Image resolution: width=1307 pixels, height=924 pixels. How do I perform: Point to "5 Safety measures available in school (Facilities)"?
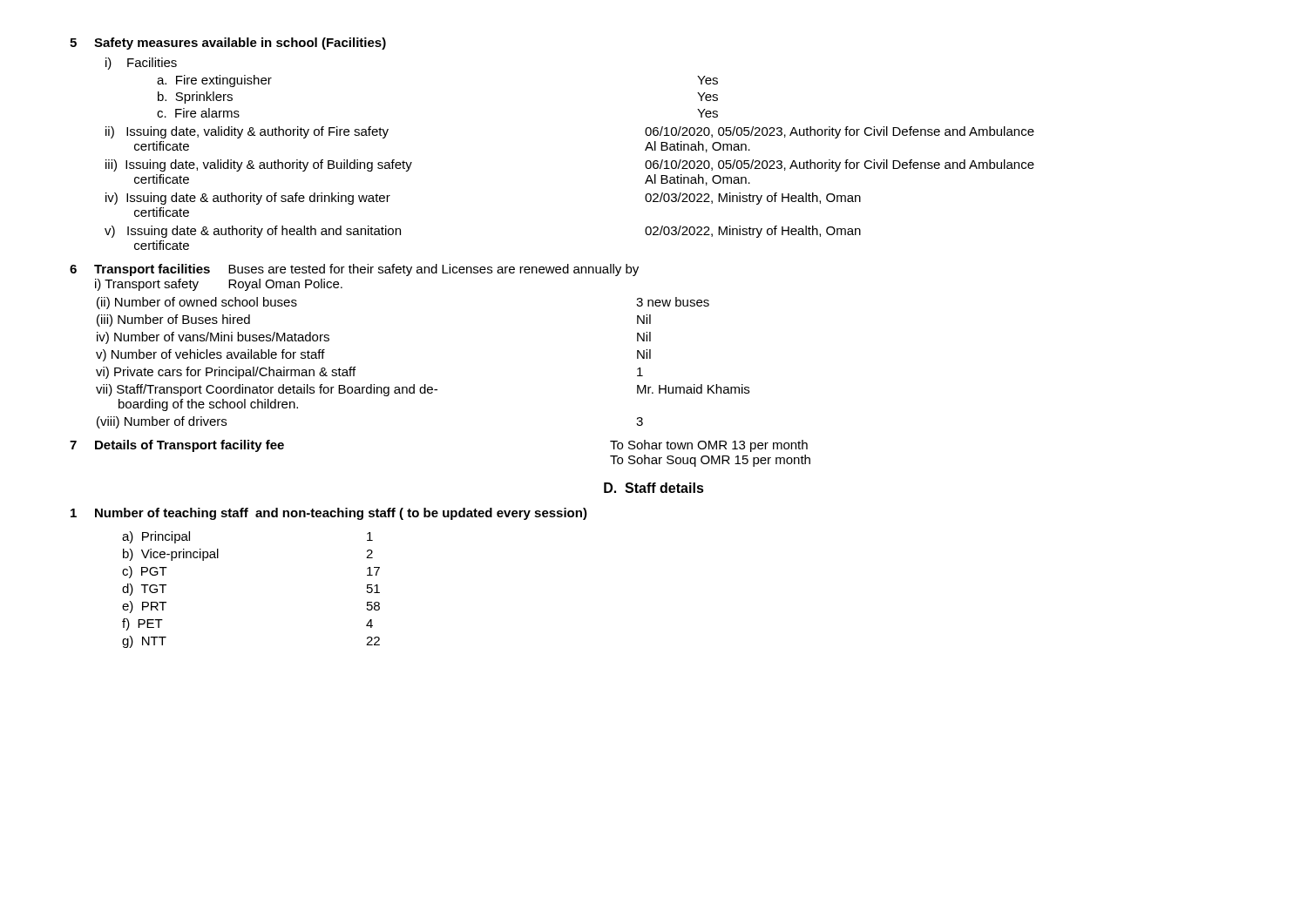pyautogui.click(x=228, y=42)
